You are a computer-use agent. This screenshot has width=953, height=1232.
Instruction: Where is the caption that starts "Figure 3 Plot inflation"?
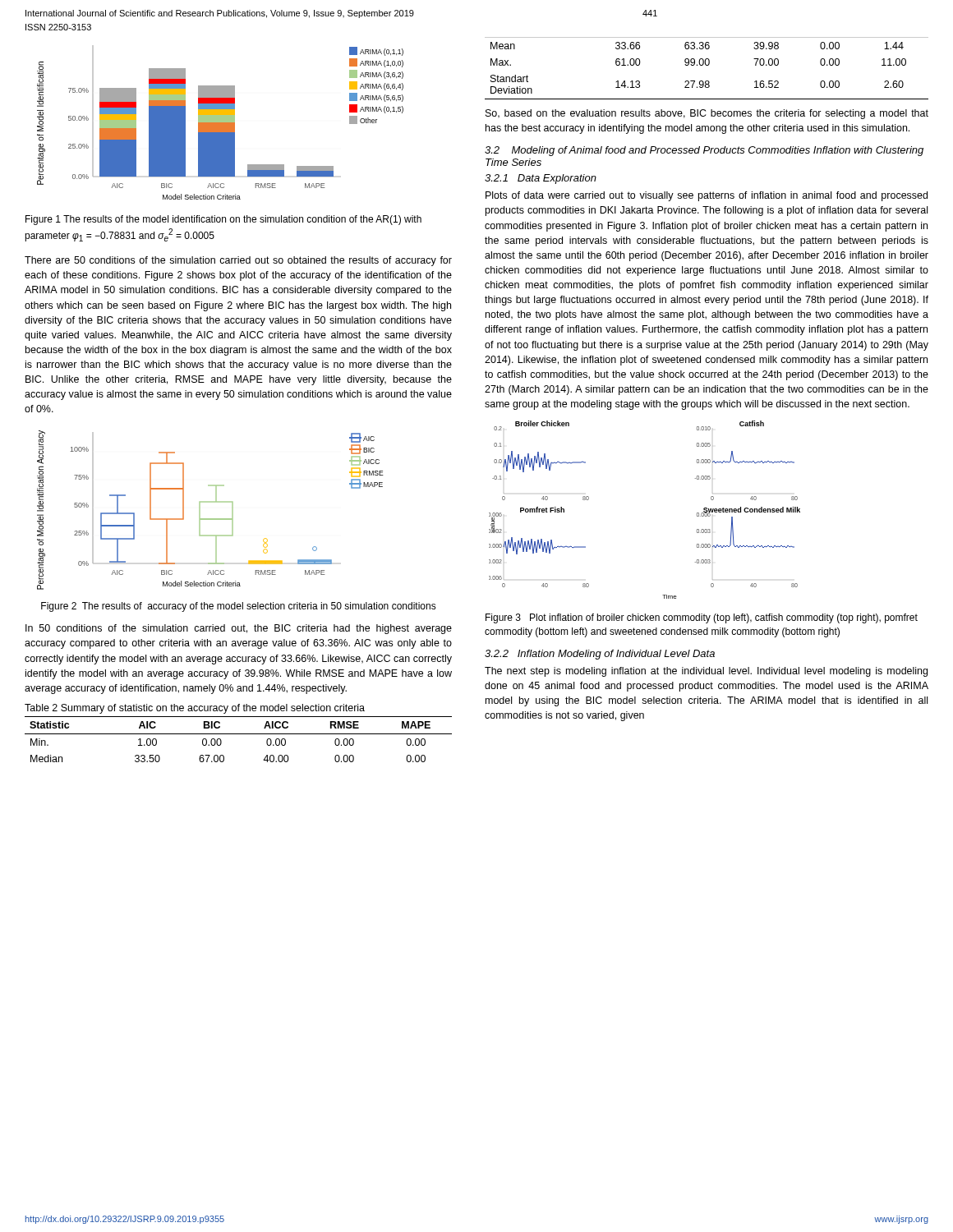(701, 625)
